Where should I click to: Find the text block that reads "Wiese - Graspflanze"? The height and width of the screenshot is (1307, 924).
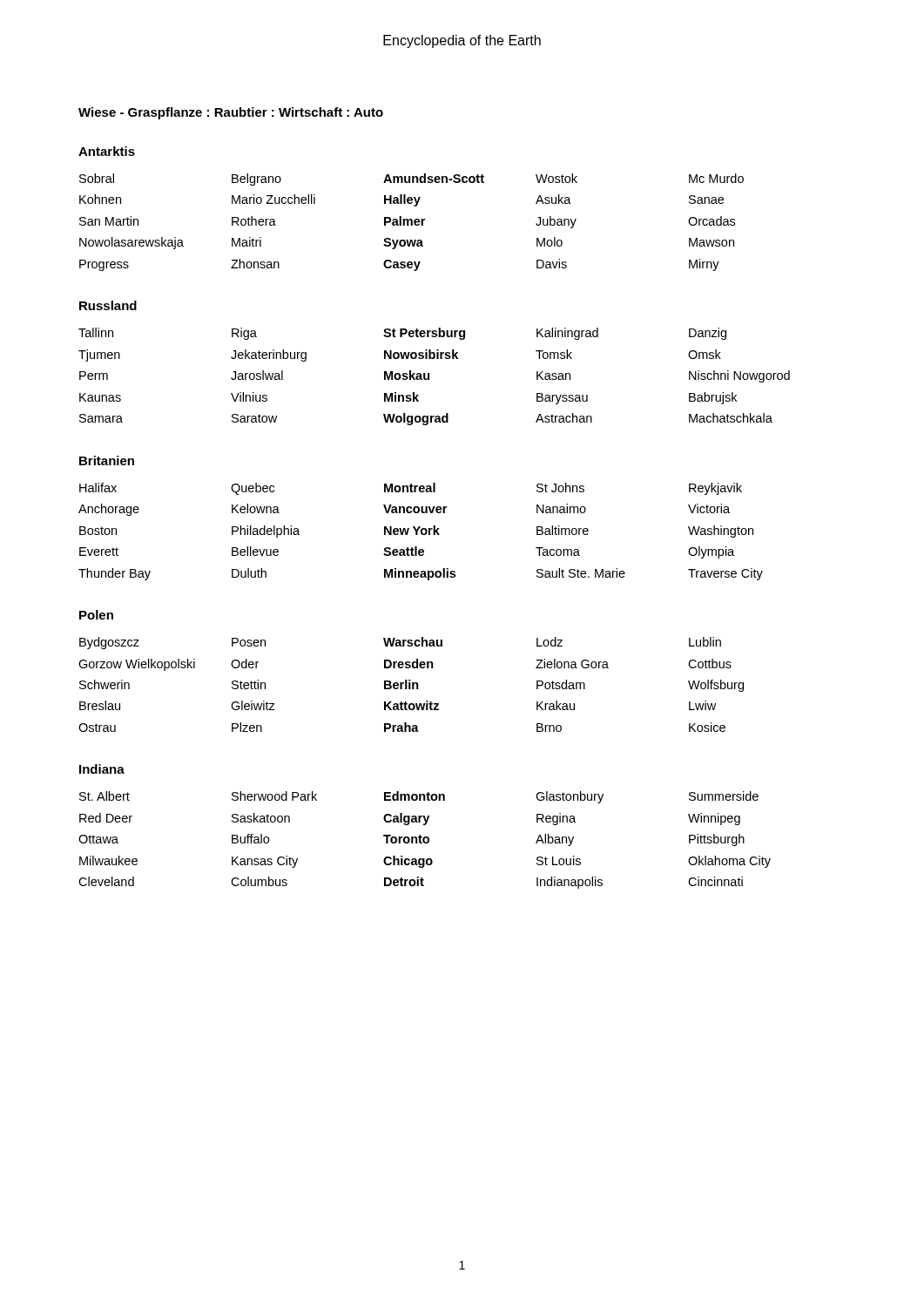[x=231, y=112]
